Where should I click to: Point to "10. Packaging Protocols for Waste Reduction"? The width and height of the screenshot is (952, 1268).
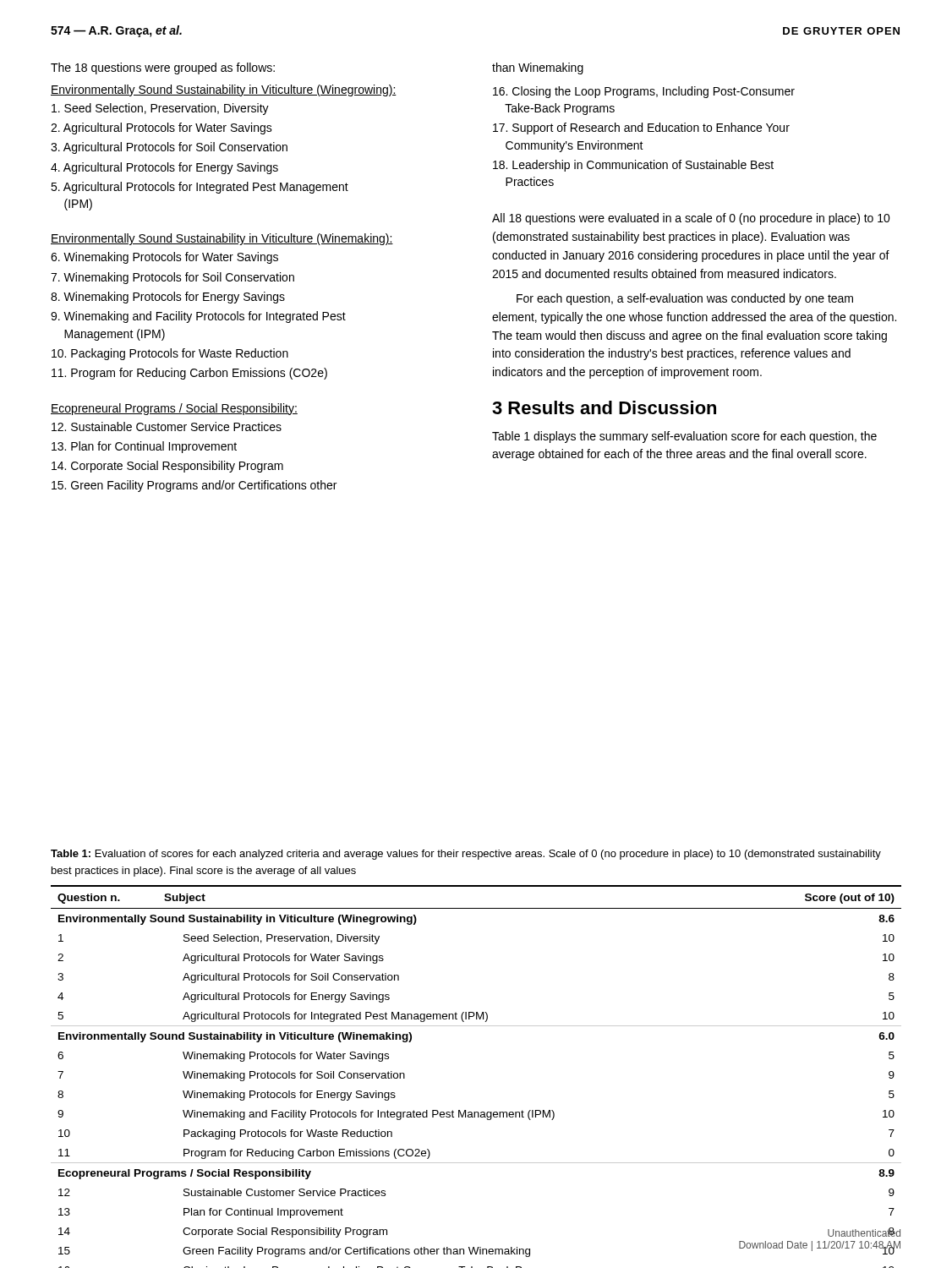coord(170,353)
